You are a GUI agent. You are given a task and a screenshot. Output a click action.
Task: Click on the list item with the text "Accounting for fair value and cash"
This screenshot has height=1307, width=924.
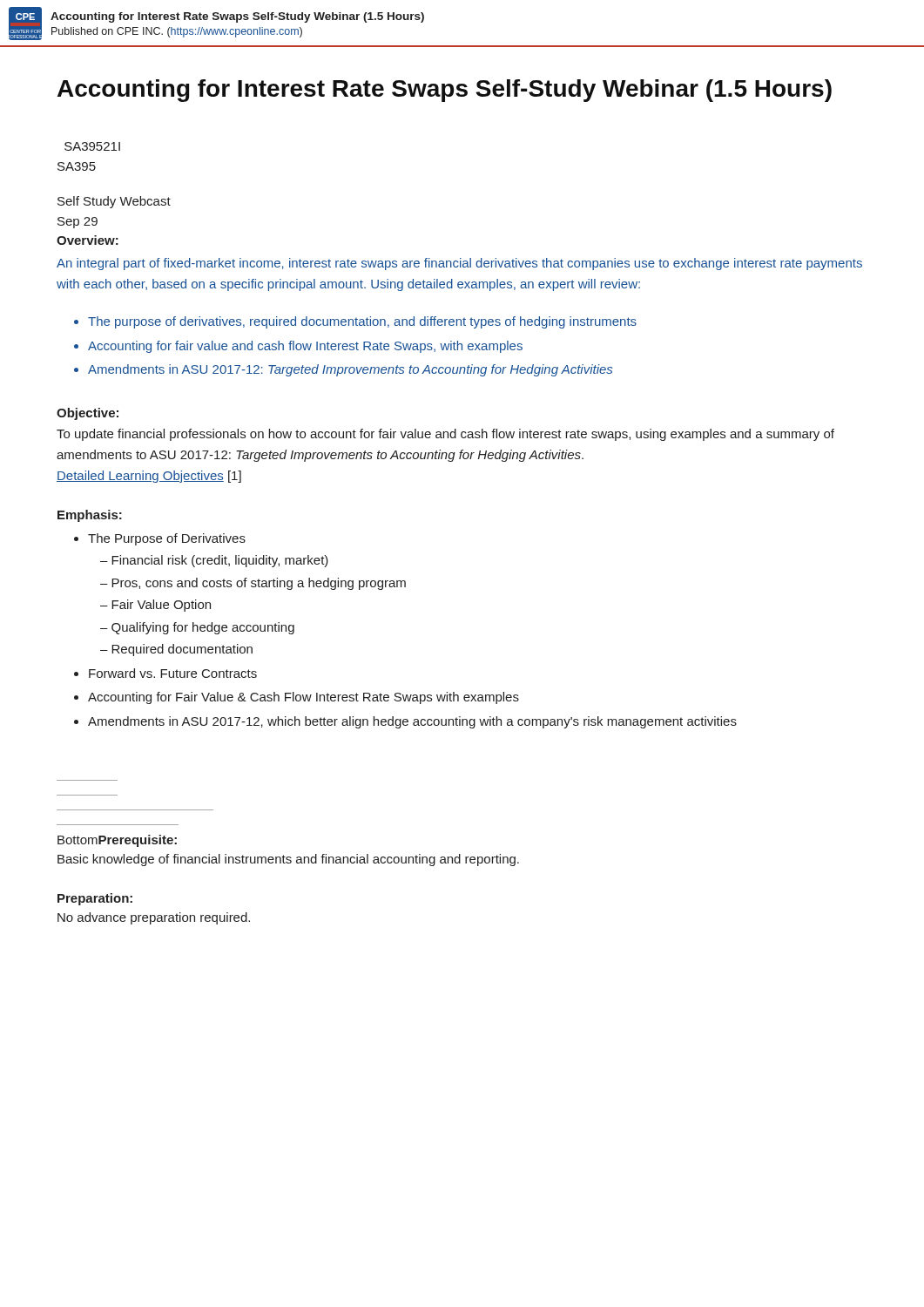tap(305, 345)
